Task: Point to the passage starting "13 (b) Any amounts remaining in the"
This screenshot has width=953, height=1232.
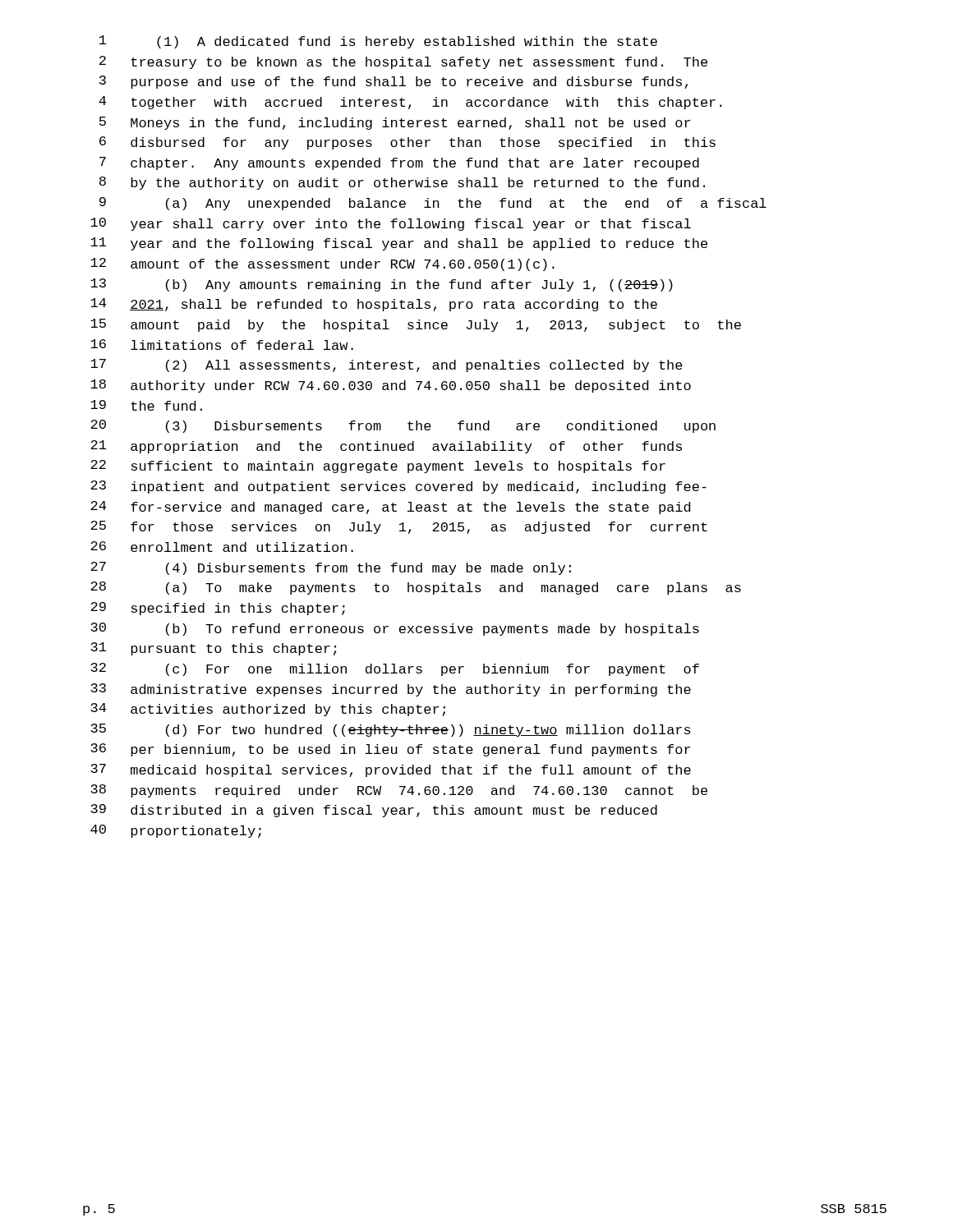Action: (x=485, y=316)
